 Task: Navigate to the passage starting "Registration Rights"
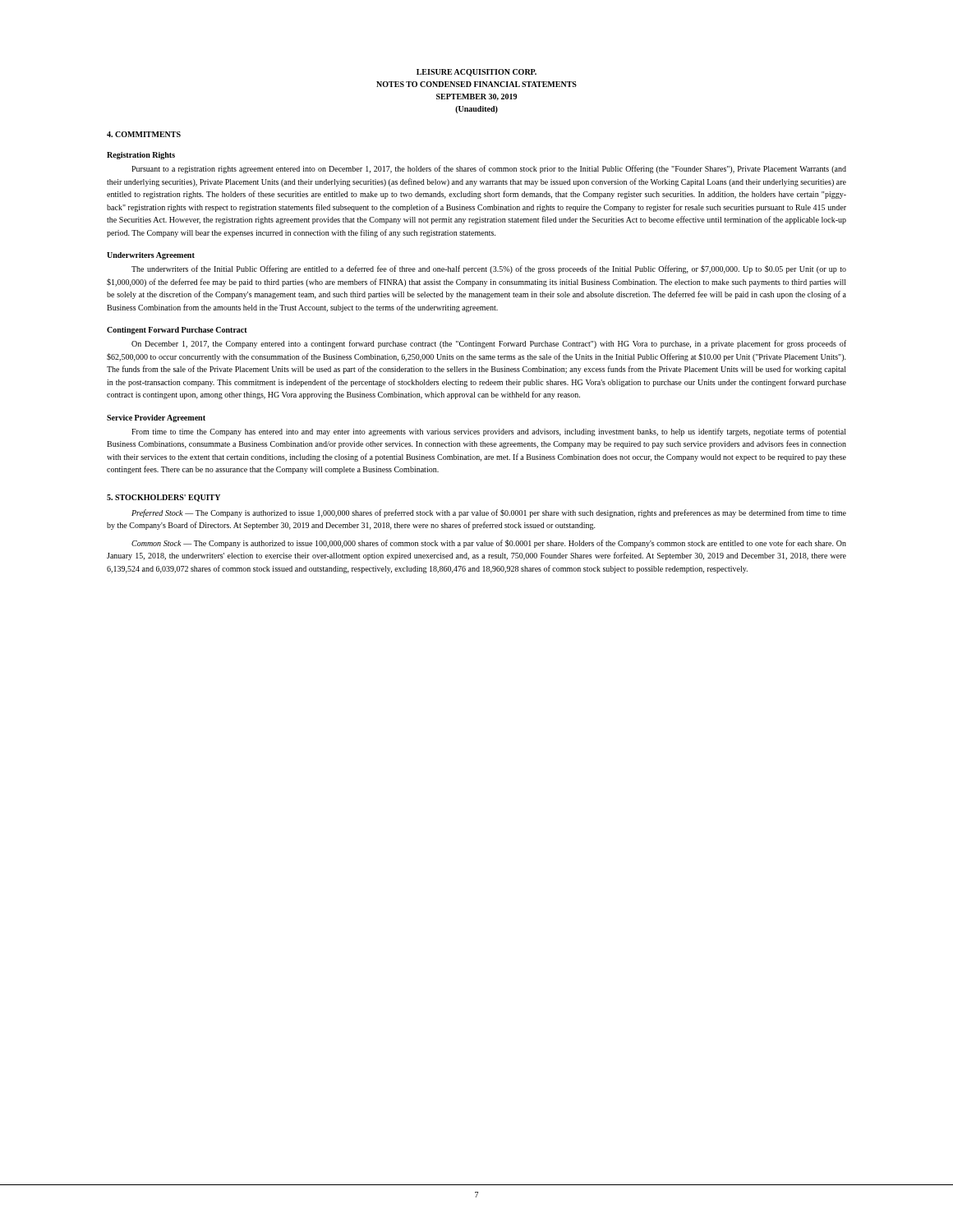click(x=141, y=155)
